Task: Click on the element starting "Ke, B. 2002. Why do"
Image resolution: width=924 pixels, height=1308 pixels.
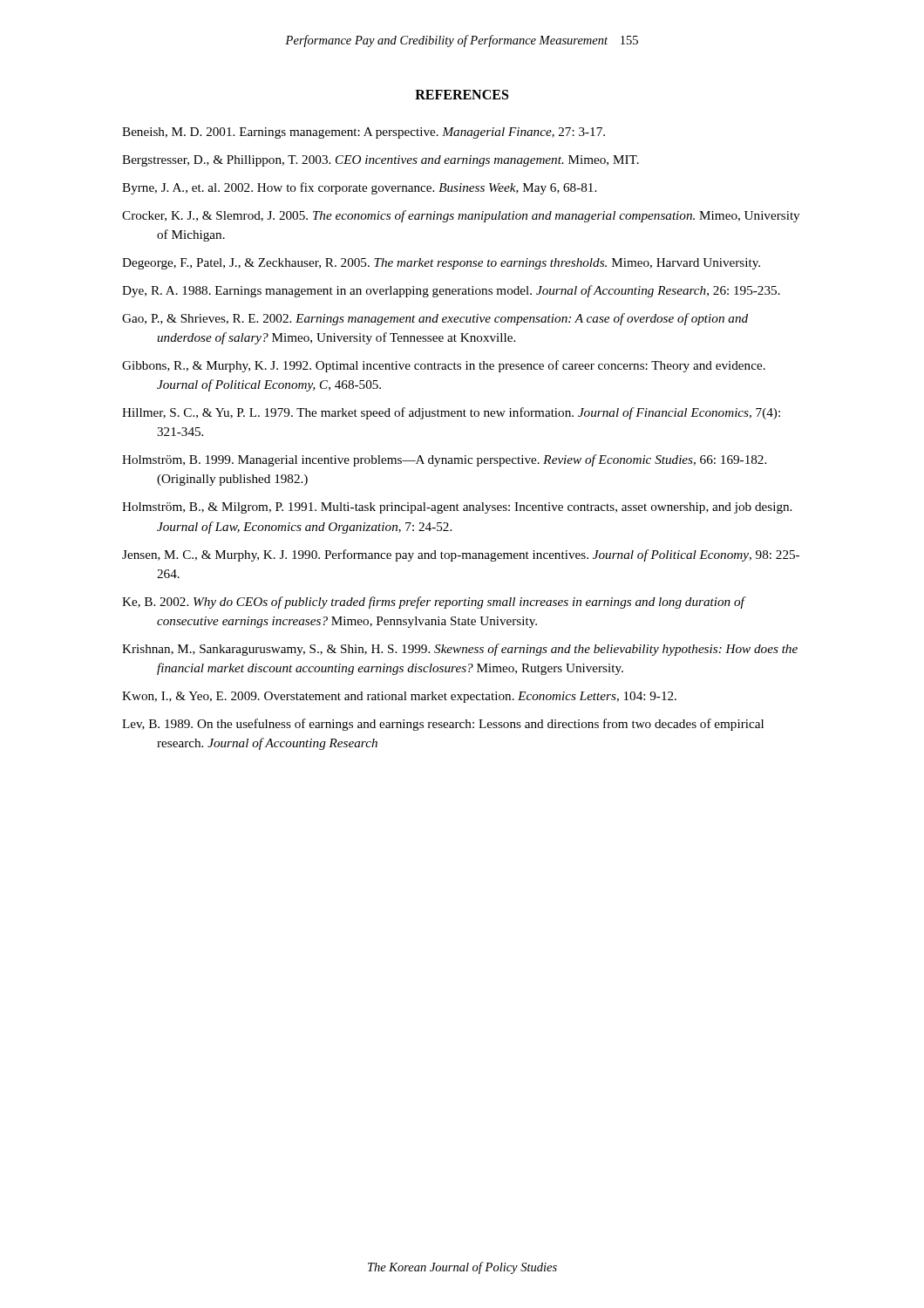Action: point(433,611)
